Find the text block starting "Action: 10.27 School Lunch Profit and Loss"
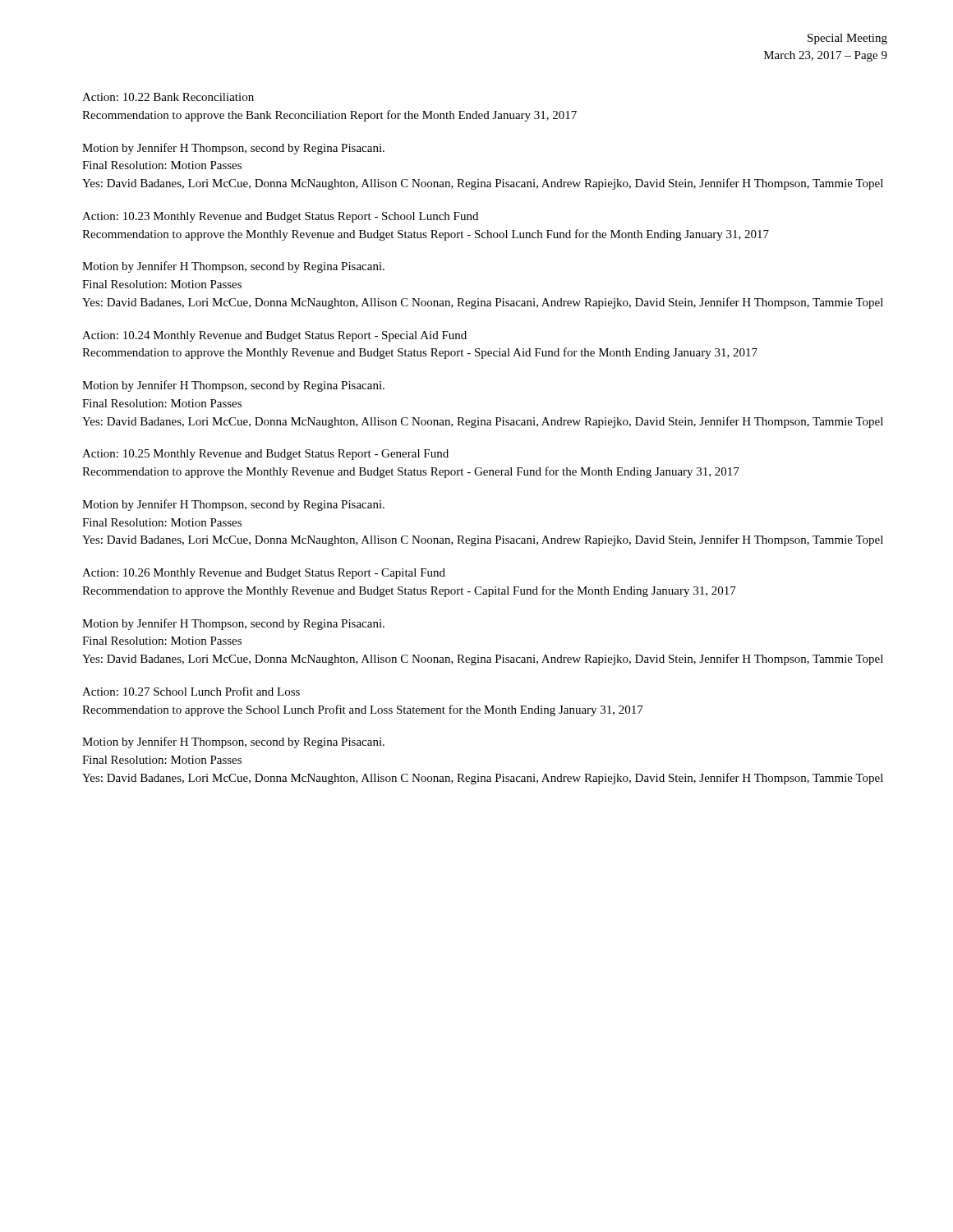 (485, 701)
